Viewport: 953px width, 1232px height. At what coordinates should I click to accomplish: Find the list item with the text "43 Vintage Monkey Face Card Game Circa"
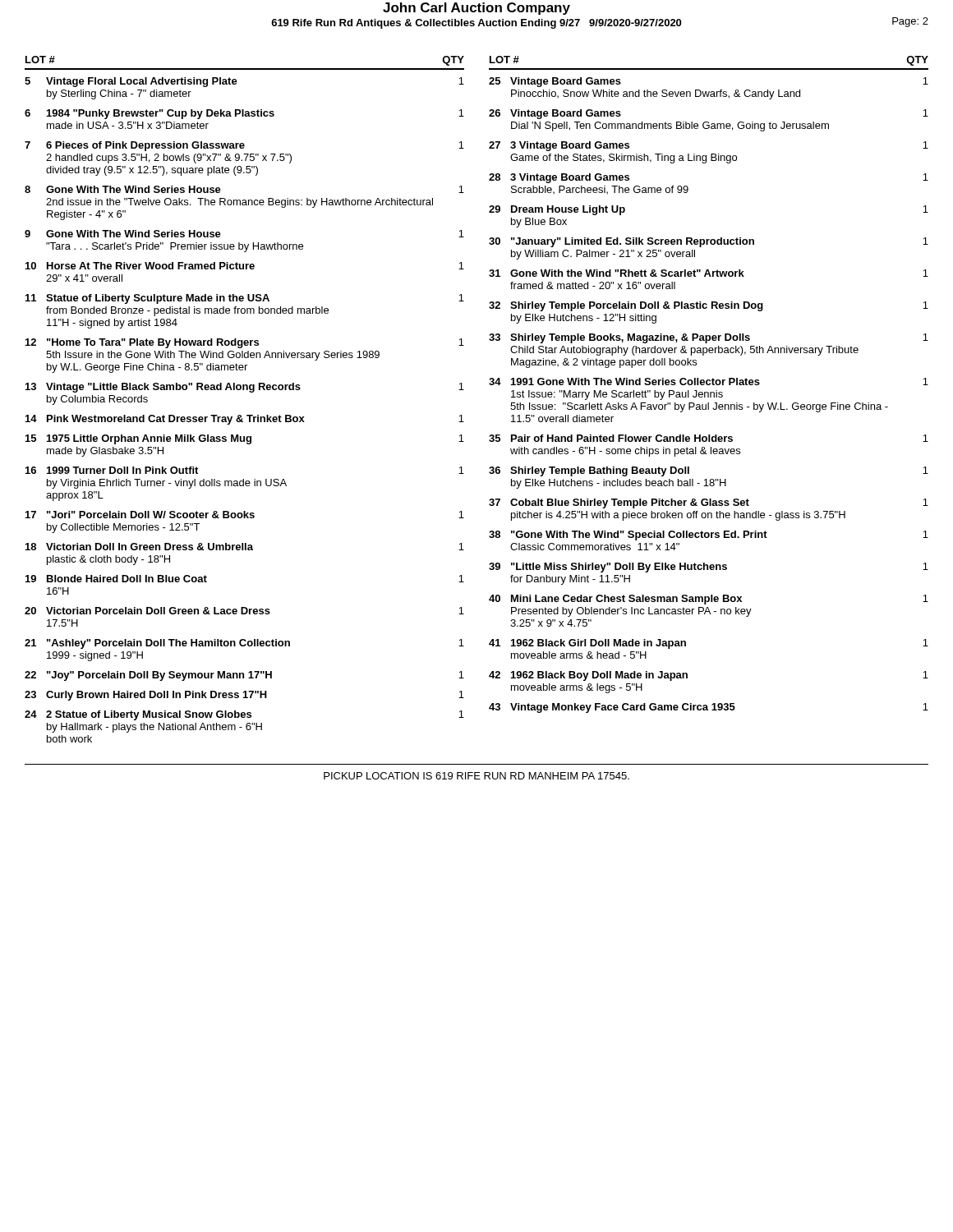(709, 707)
